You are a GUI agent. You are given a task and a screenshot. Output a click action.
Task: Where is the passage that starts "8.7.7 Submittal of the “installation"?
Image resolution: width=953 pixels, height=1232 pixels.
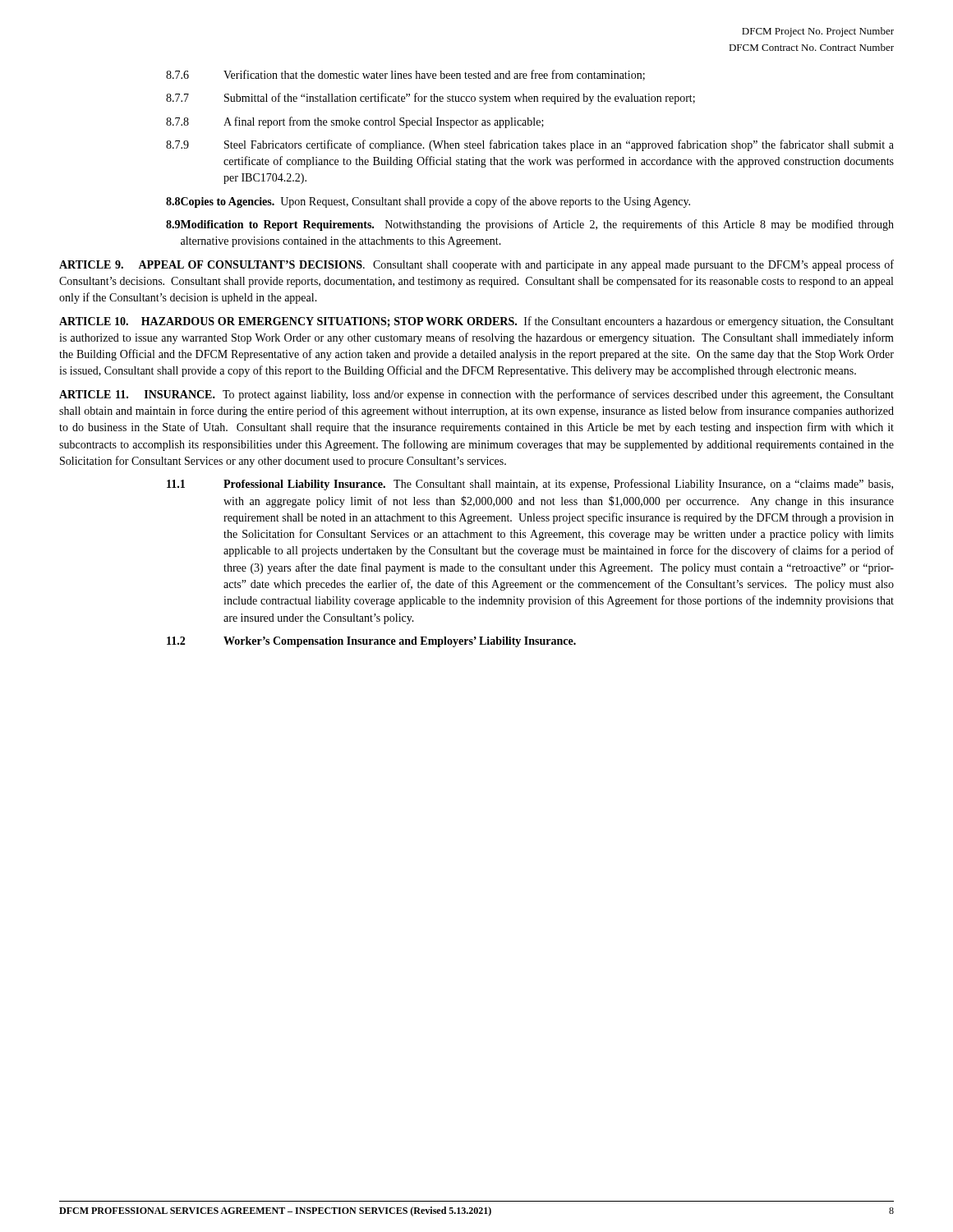tap(476, 99)
